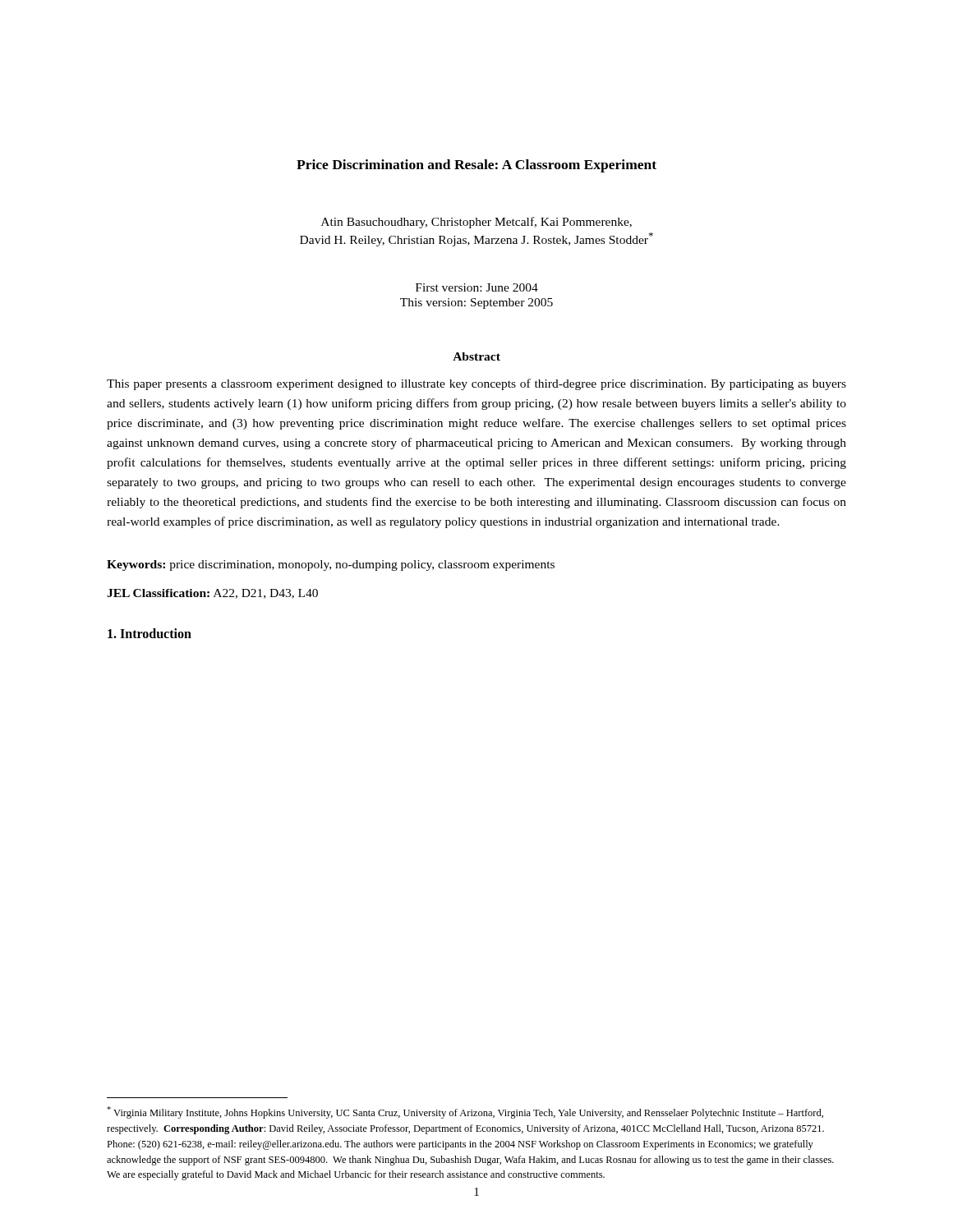
Task: Select the text block that says "Atin Basuchoudhary, Christopher Metcalf, Kai Pommerenke, David"
Action: coord(476,230)
